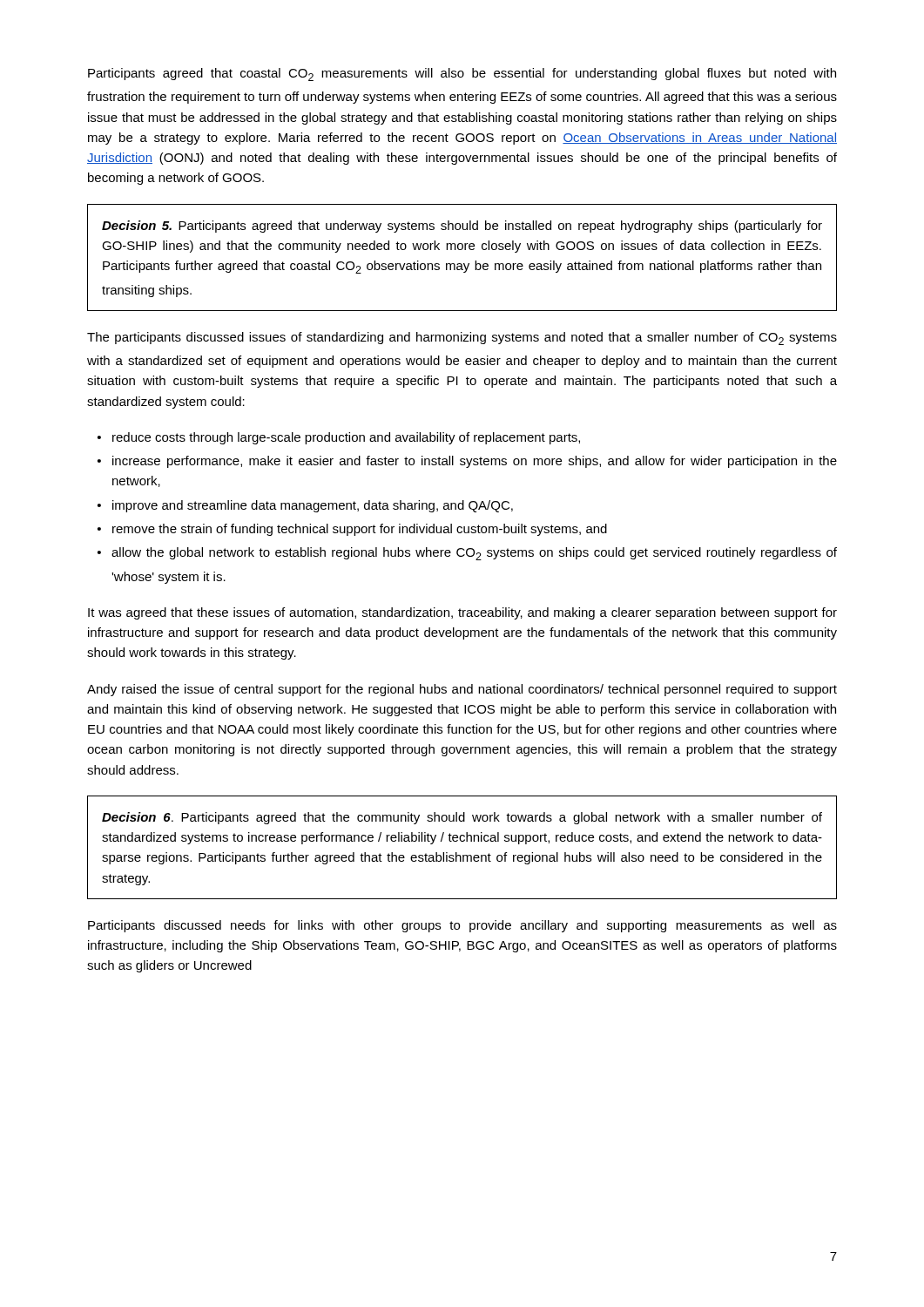Viewport: 924px width, 1307px height.
Task: Point to the block beginning "The participants discussed issues of standardizing and harmonizing"
Action: (x=462, y=369)
